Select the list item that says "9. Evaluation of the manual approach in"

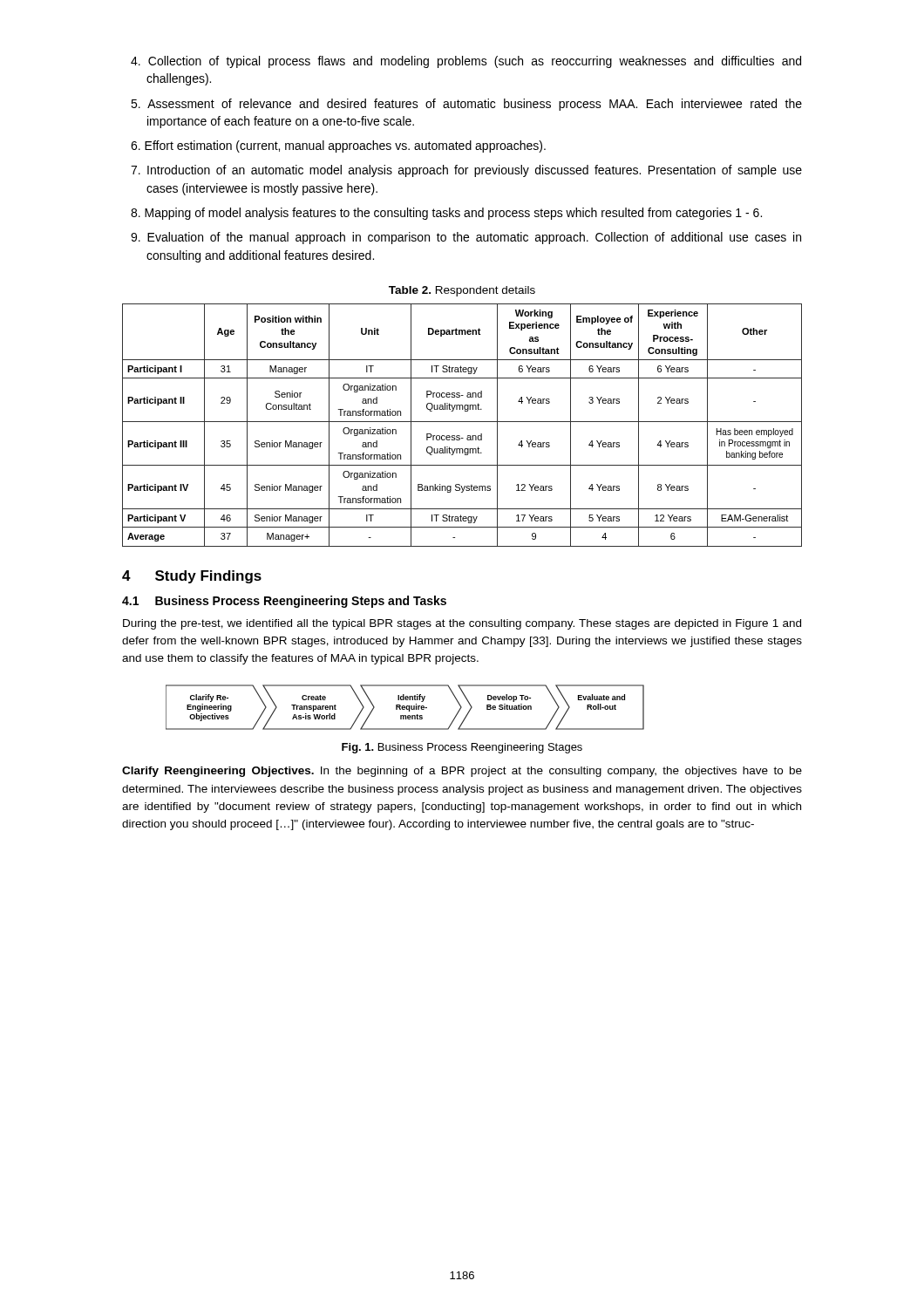coord(466,246)
